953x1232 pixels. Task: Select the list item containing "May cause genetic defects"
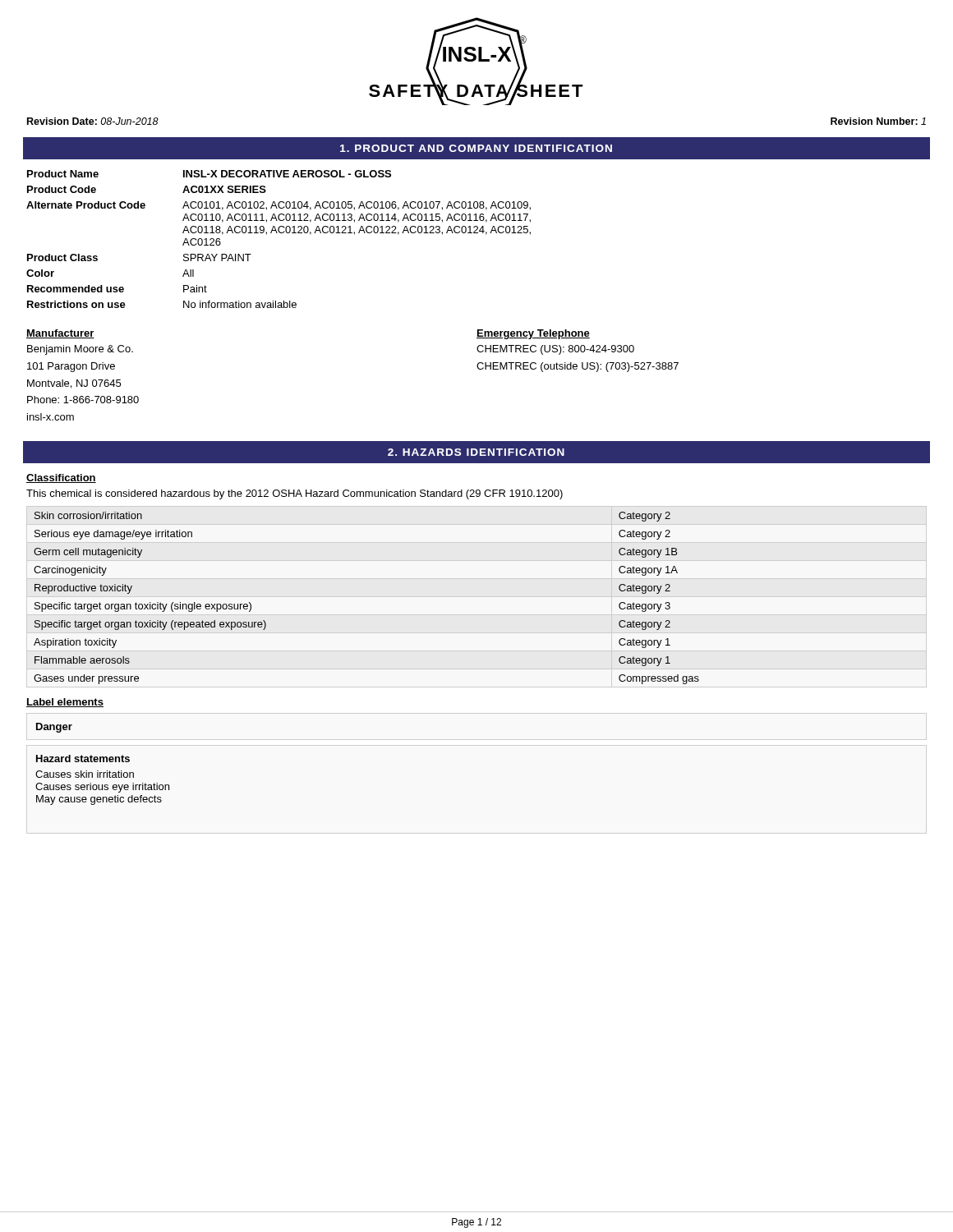(x=99, y=799)
